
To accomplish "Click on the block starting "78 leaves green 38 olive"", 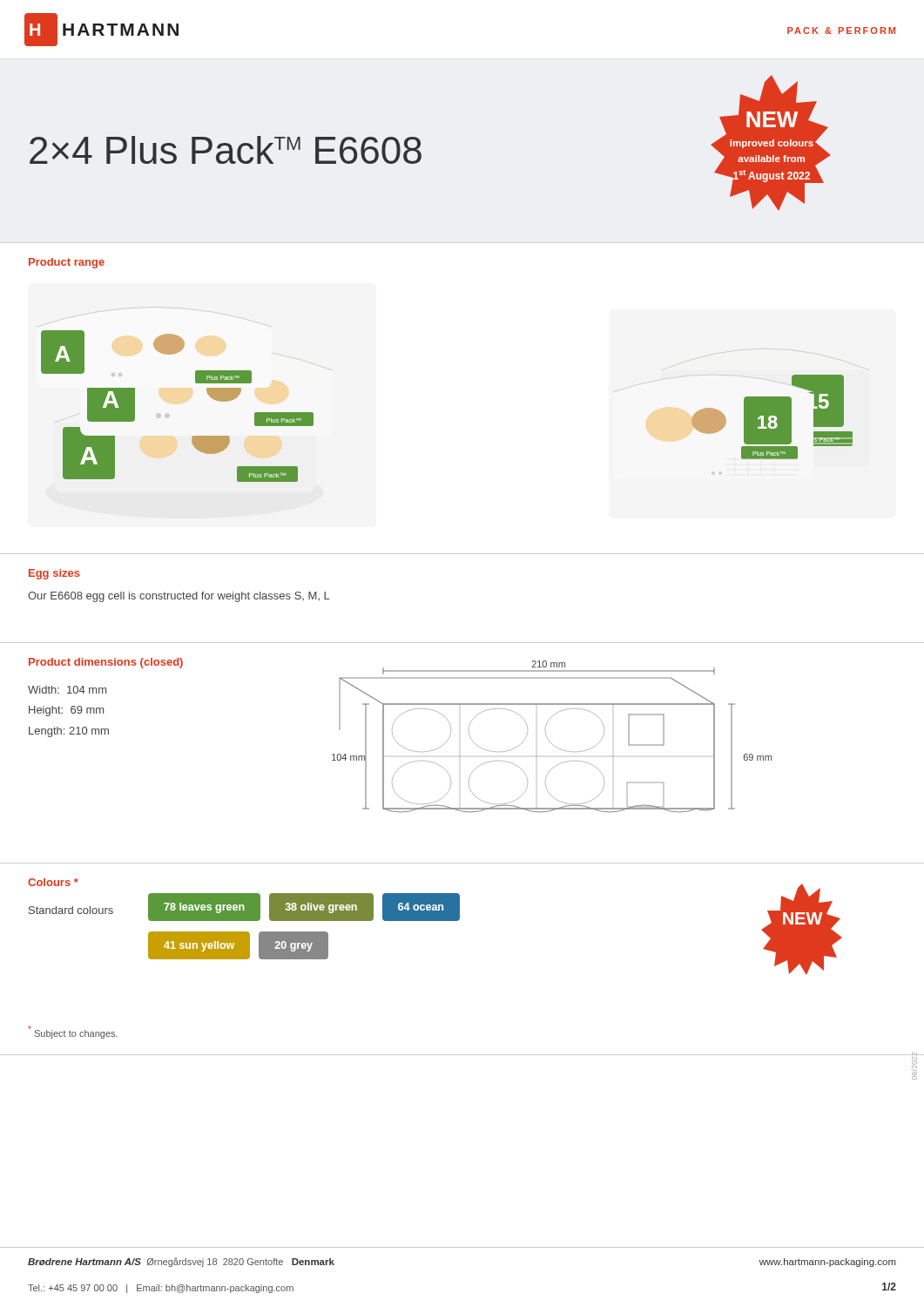I will 304,926.
